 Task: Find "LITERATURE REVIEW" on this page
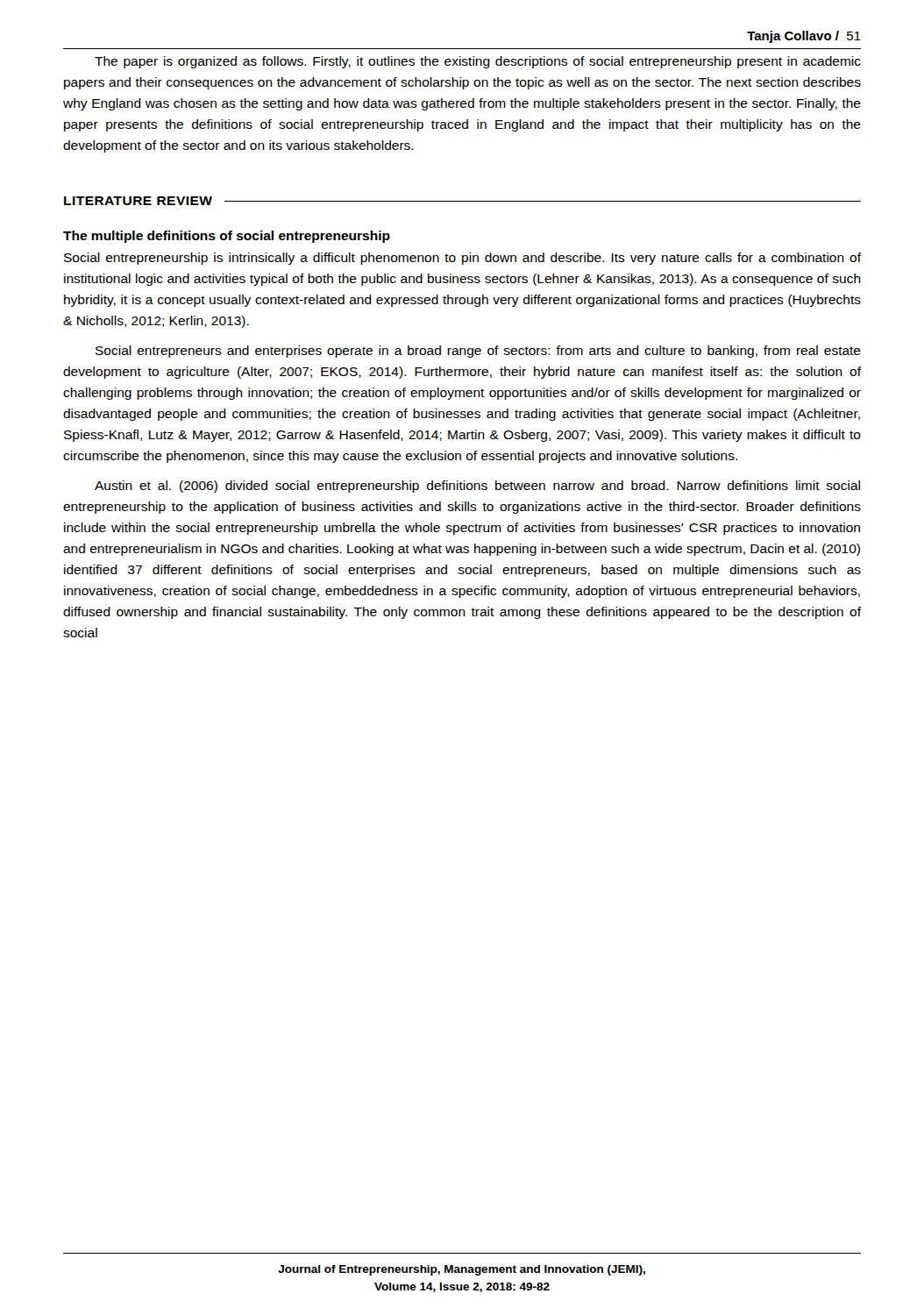point(462,201)
